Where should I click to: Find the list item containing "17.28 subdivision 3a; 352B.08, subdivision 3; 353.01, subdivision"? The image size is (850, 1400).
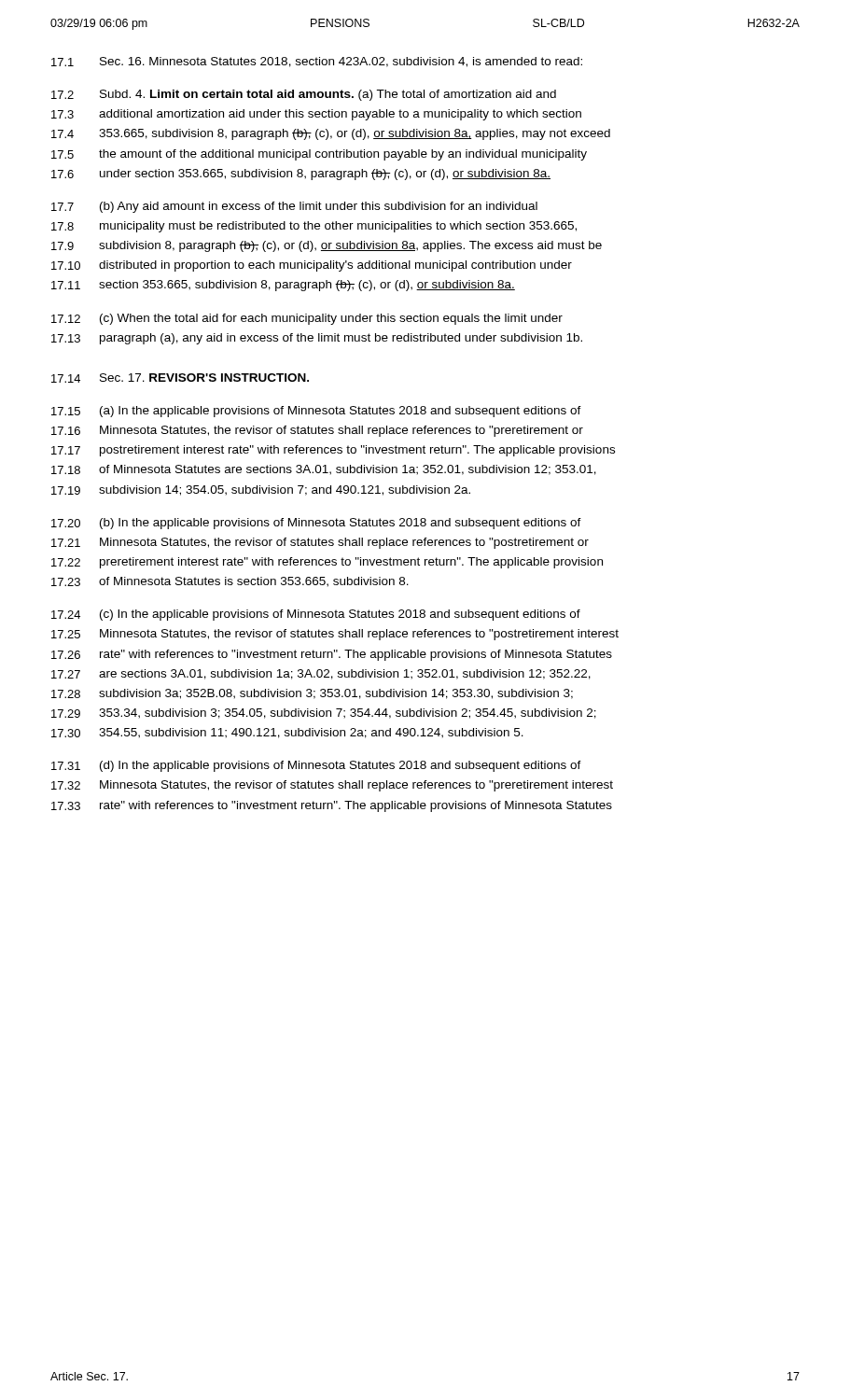(425, 694)
